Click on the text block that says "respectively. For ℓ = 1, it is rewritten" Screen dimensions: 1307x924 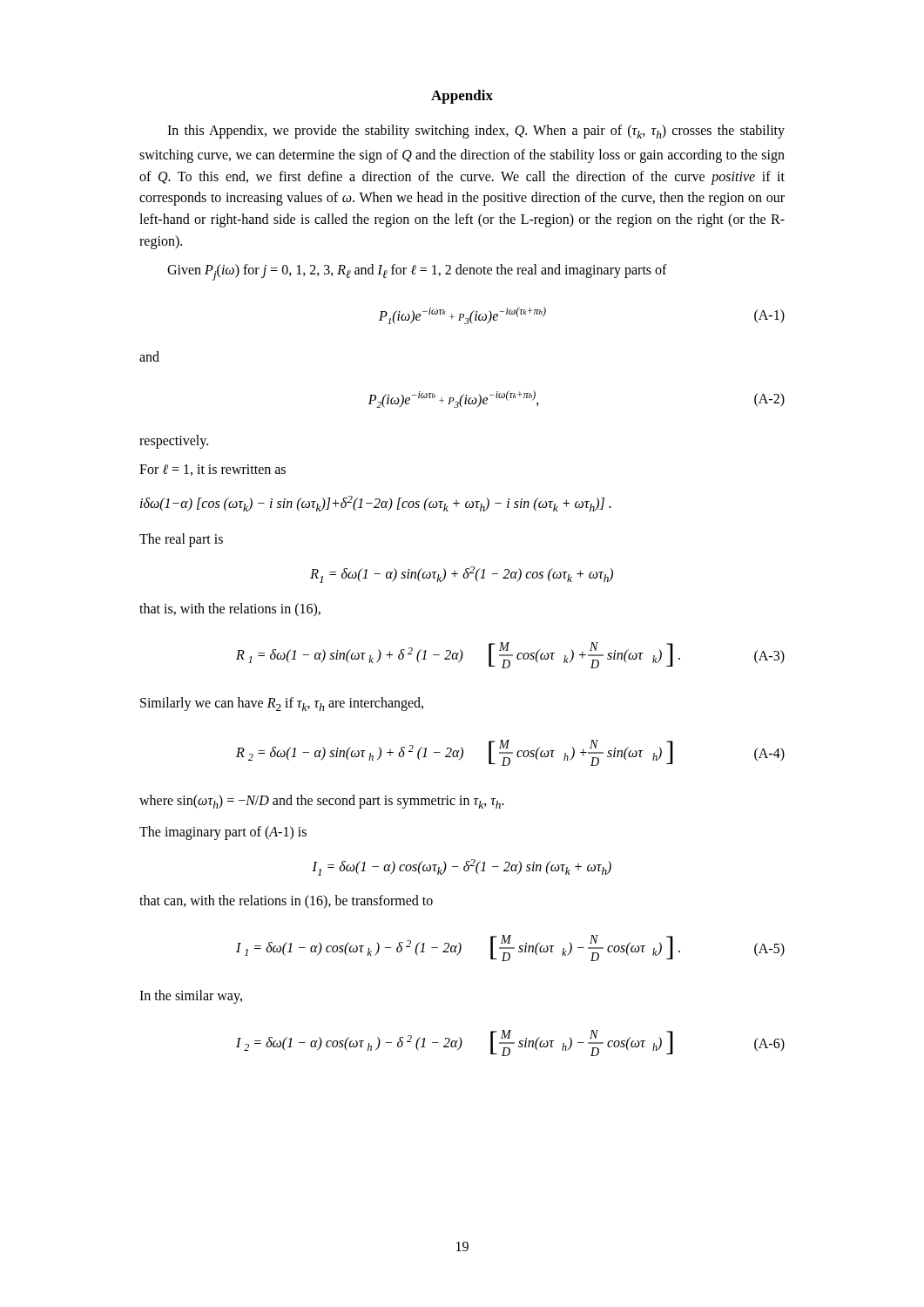pyautogui.click(x=174, y=442)
